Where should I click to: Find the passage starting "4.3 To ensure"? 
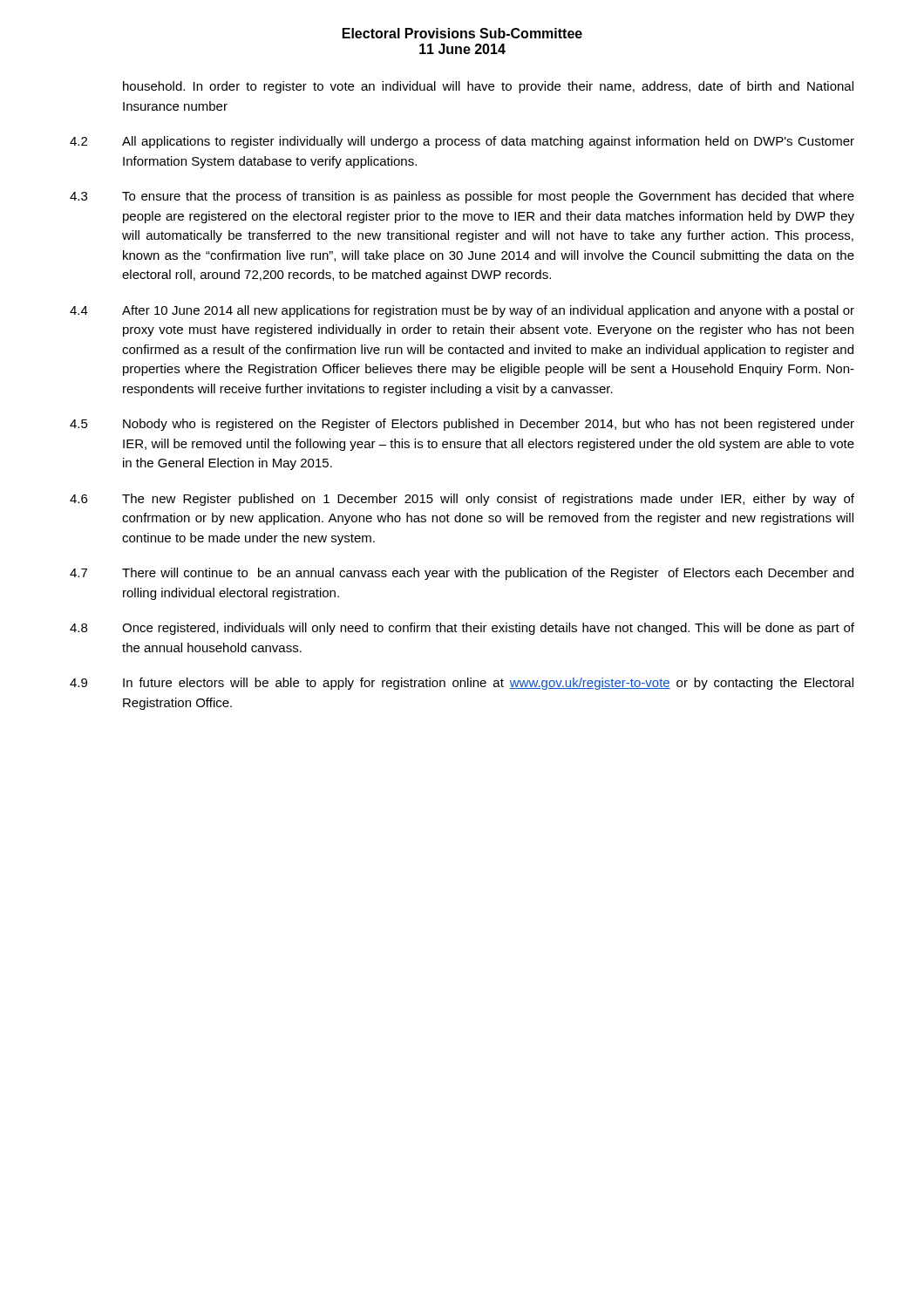pyautogui.click(x=462, y=236)
